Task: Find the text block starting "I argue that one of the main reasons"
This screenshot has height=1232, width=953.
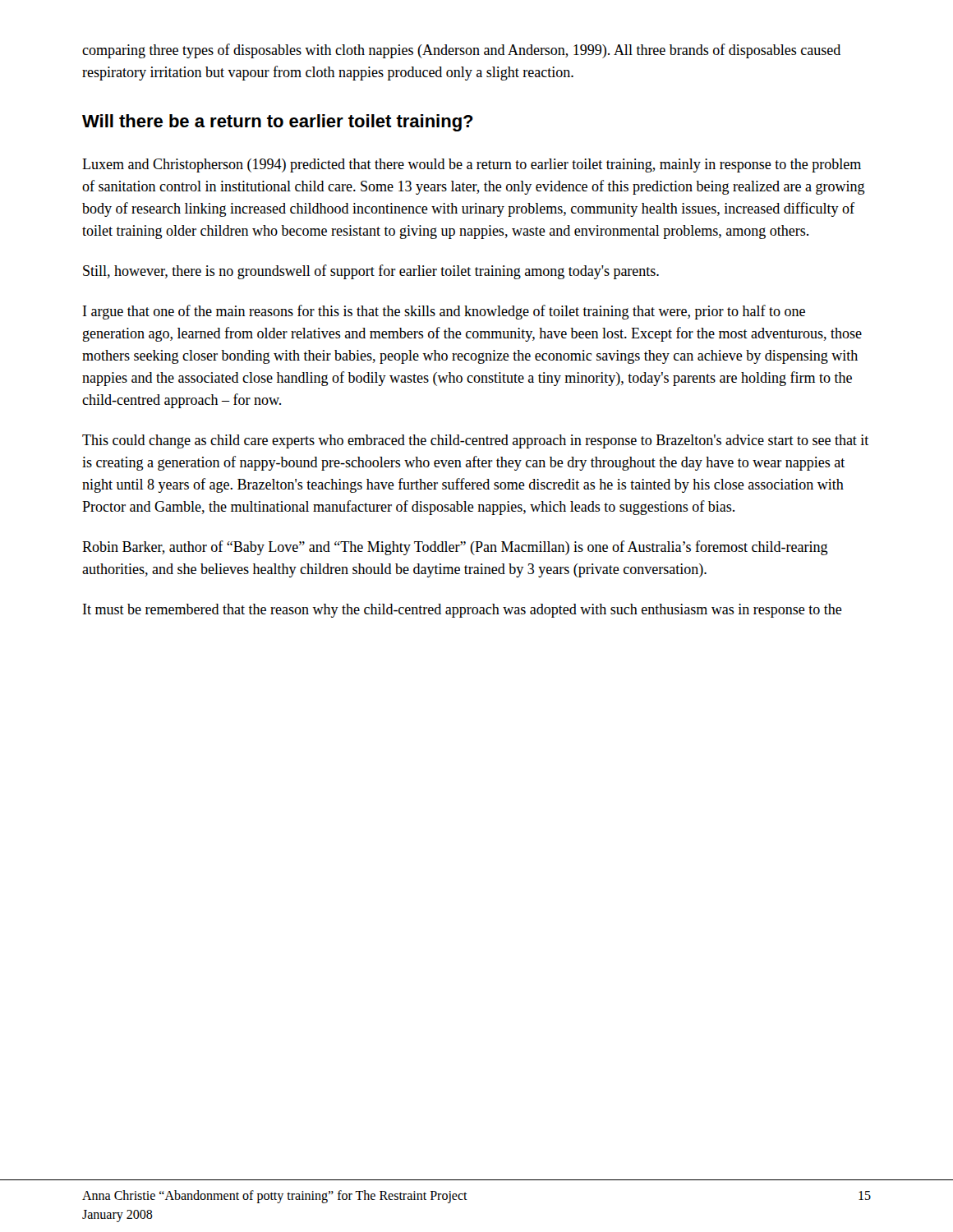Action: coord(476,356)
